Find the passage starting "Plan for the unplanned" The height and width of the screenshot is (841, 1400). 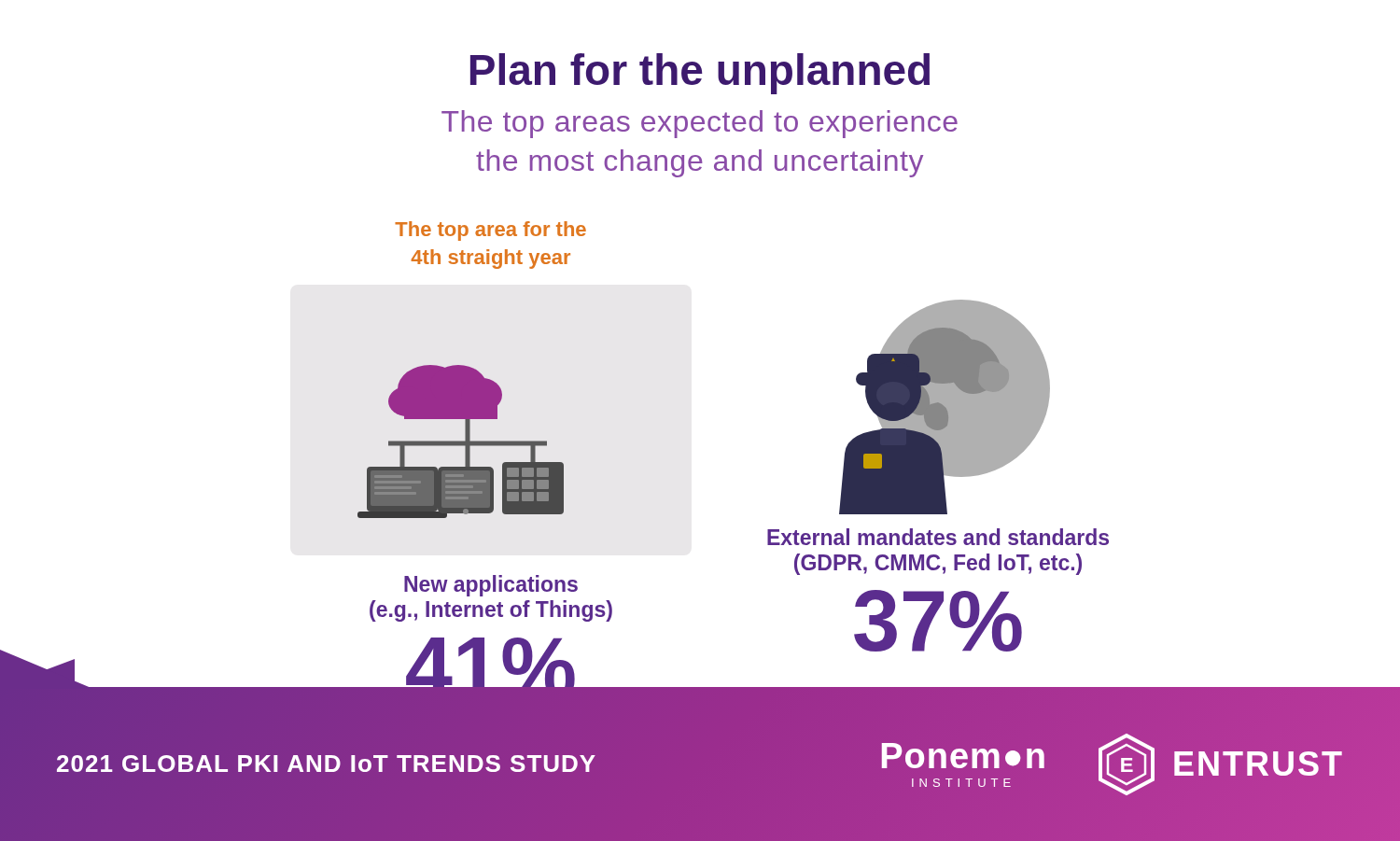click(x=700, y=70)
